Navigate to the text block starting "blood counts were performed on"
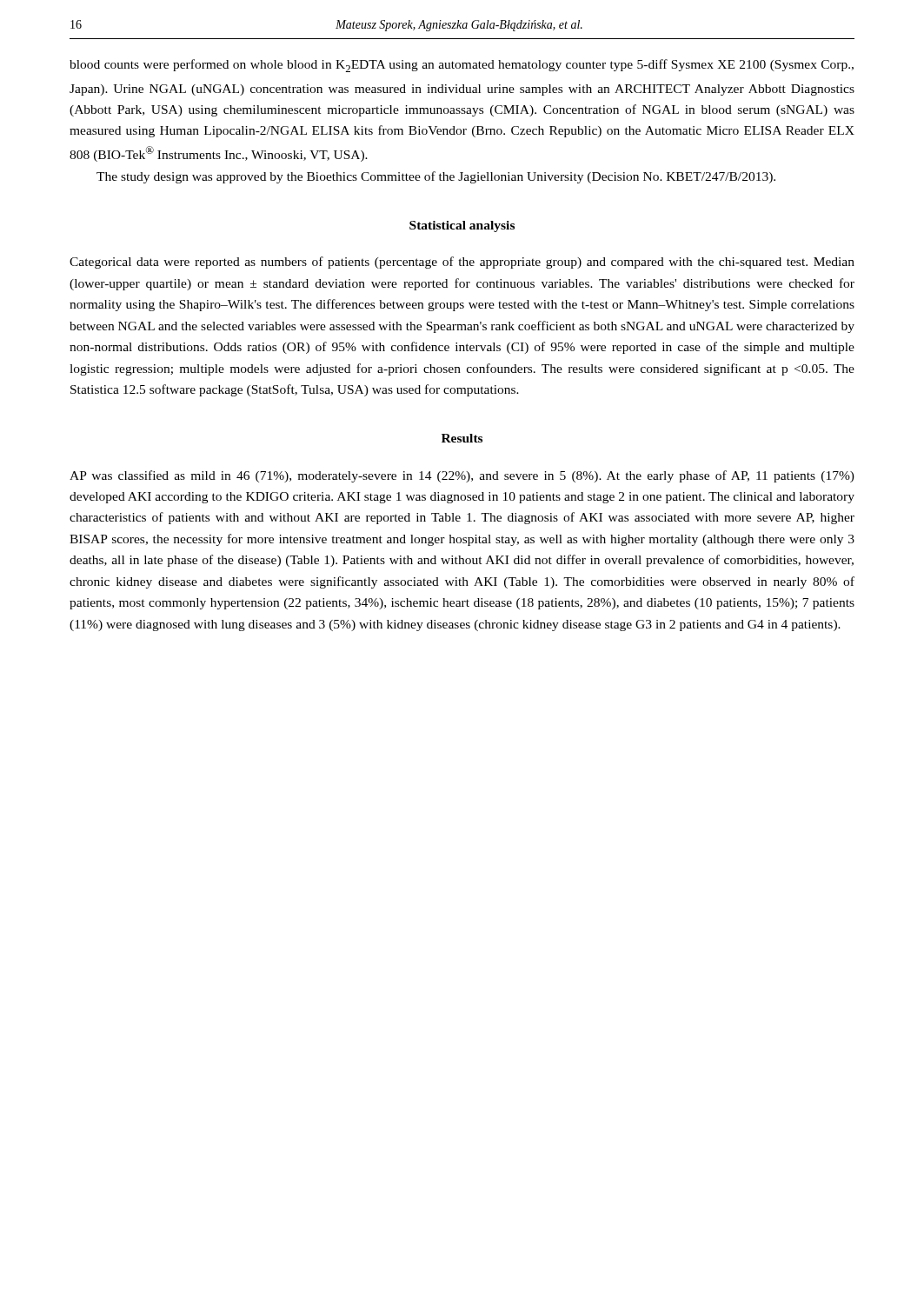924x1304 pixels. (462, 109)
